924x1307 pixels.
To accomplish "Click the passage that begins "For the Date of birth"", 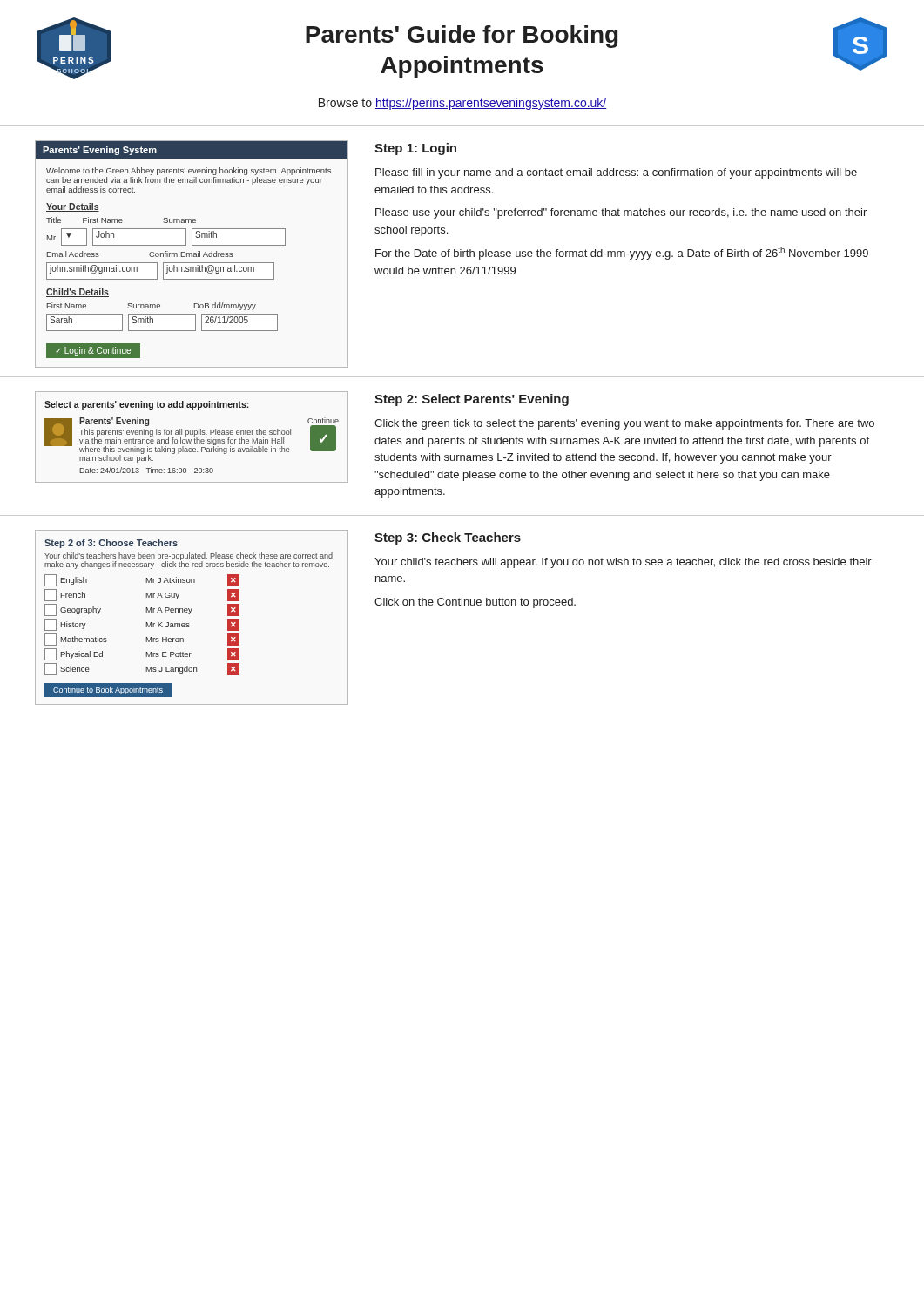I will [622, 261].
